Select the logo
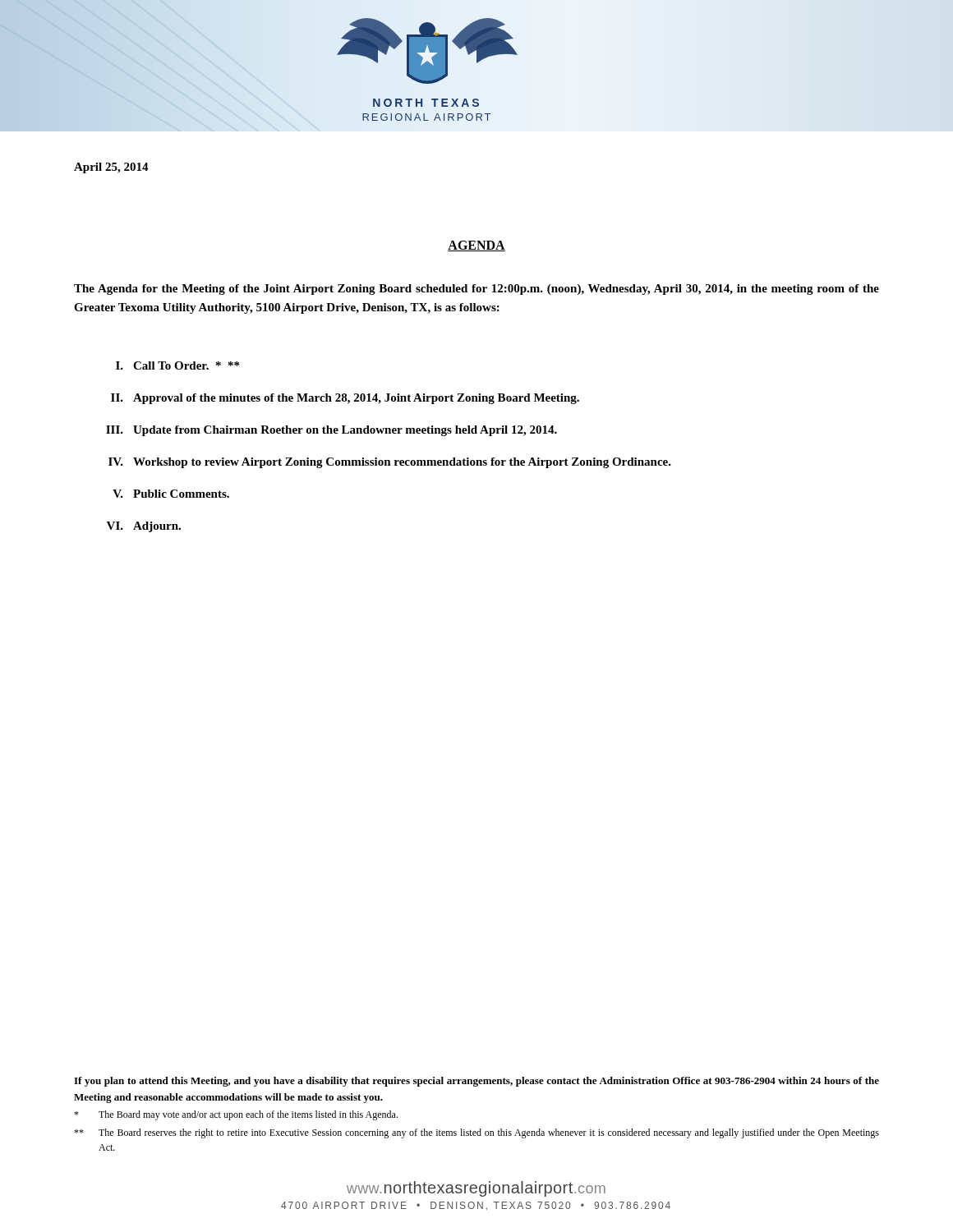This screenshot has height=1232, width=953. pyautogui.click(x=476, y=66)
